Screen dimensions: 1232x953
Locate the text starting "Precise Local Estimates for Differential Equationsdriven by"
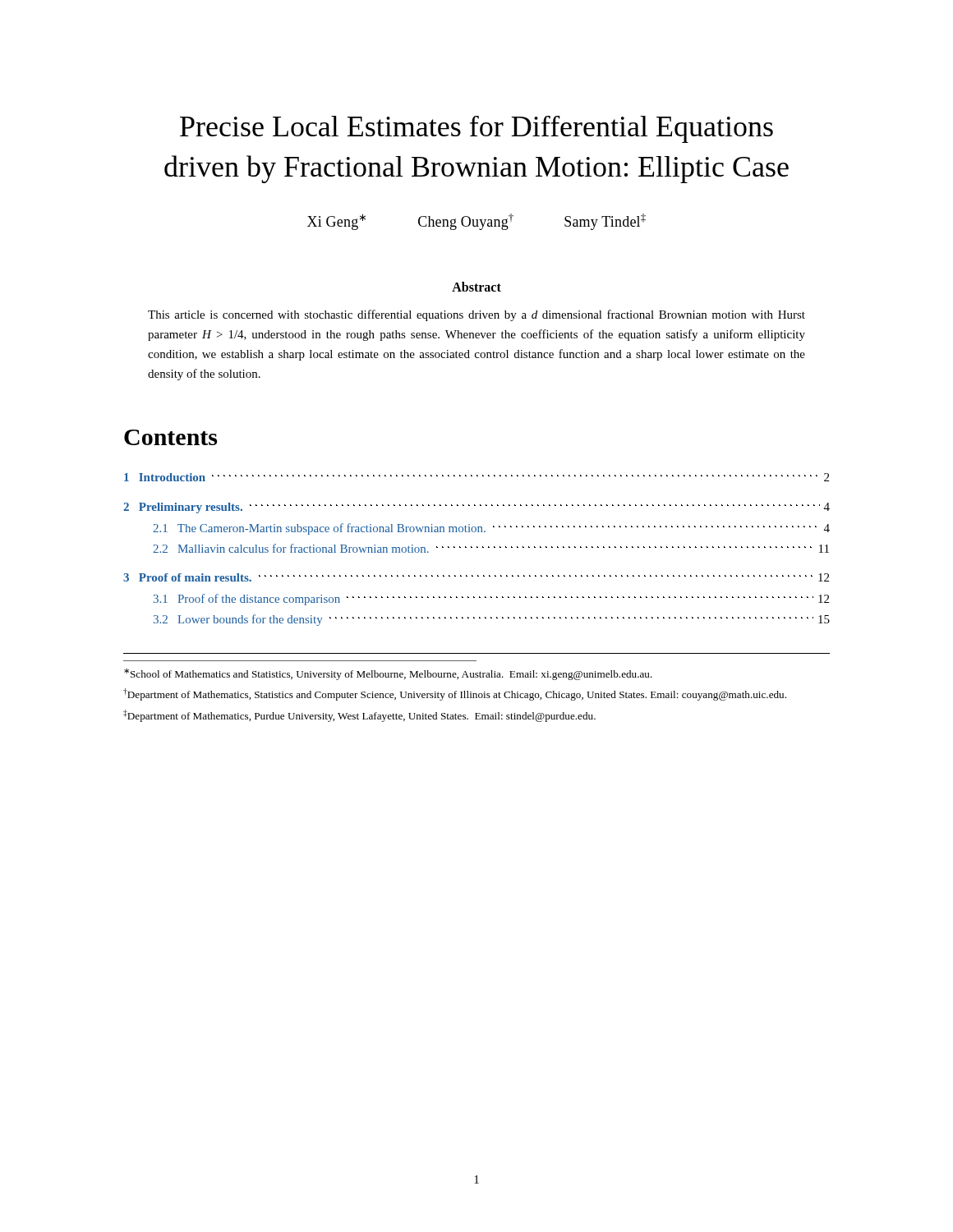pos(476,147)
